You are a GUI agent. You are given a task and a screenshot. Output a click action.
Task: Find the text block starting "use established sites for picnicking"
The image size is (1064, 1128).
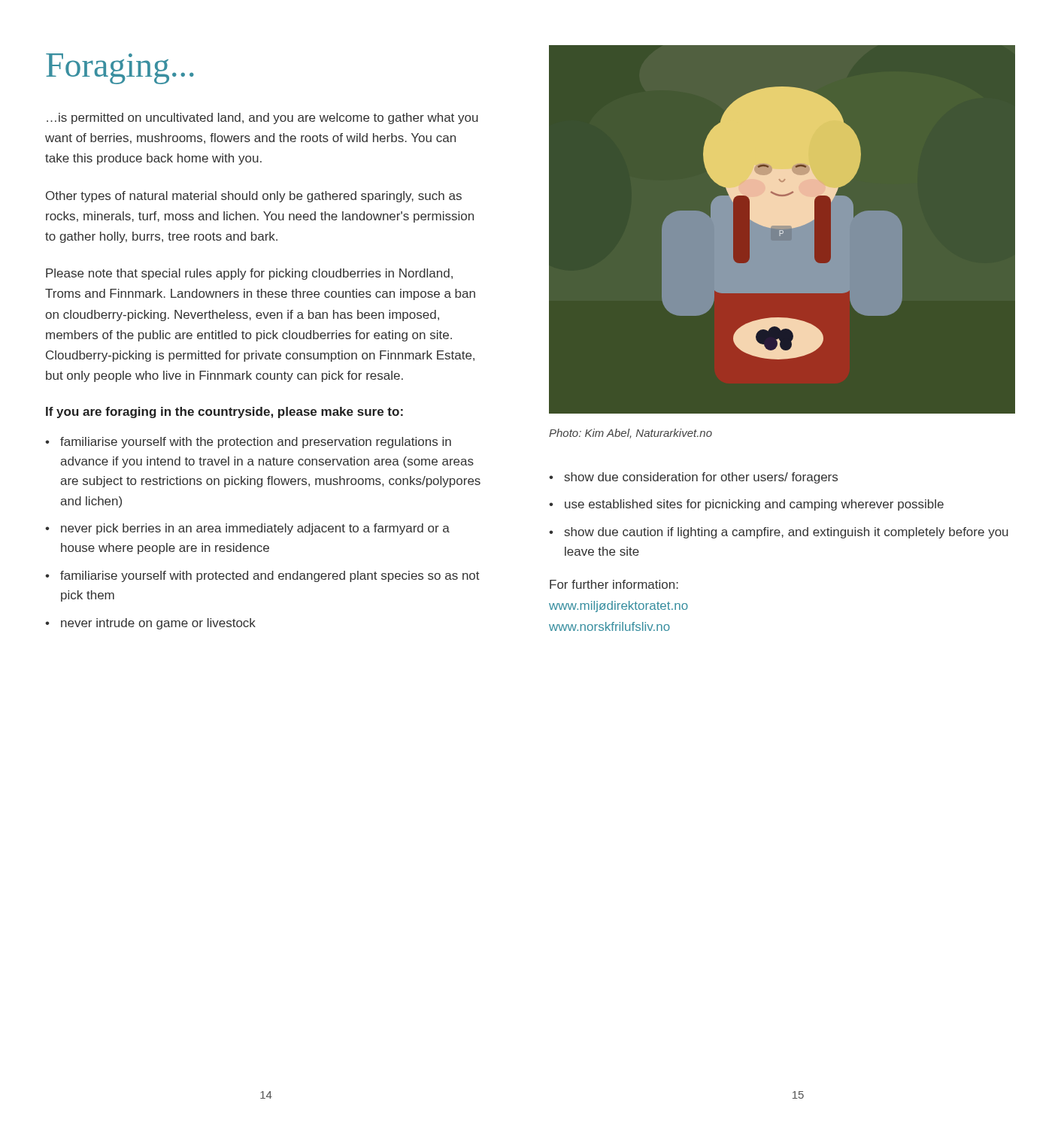pyautogui.click(x=782, y=505)
